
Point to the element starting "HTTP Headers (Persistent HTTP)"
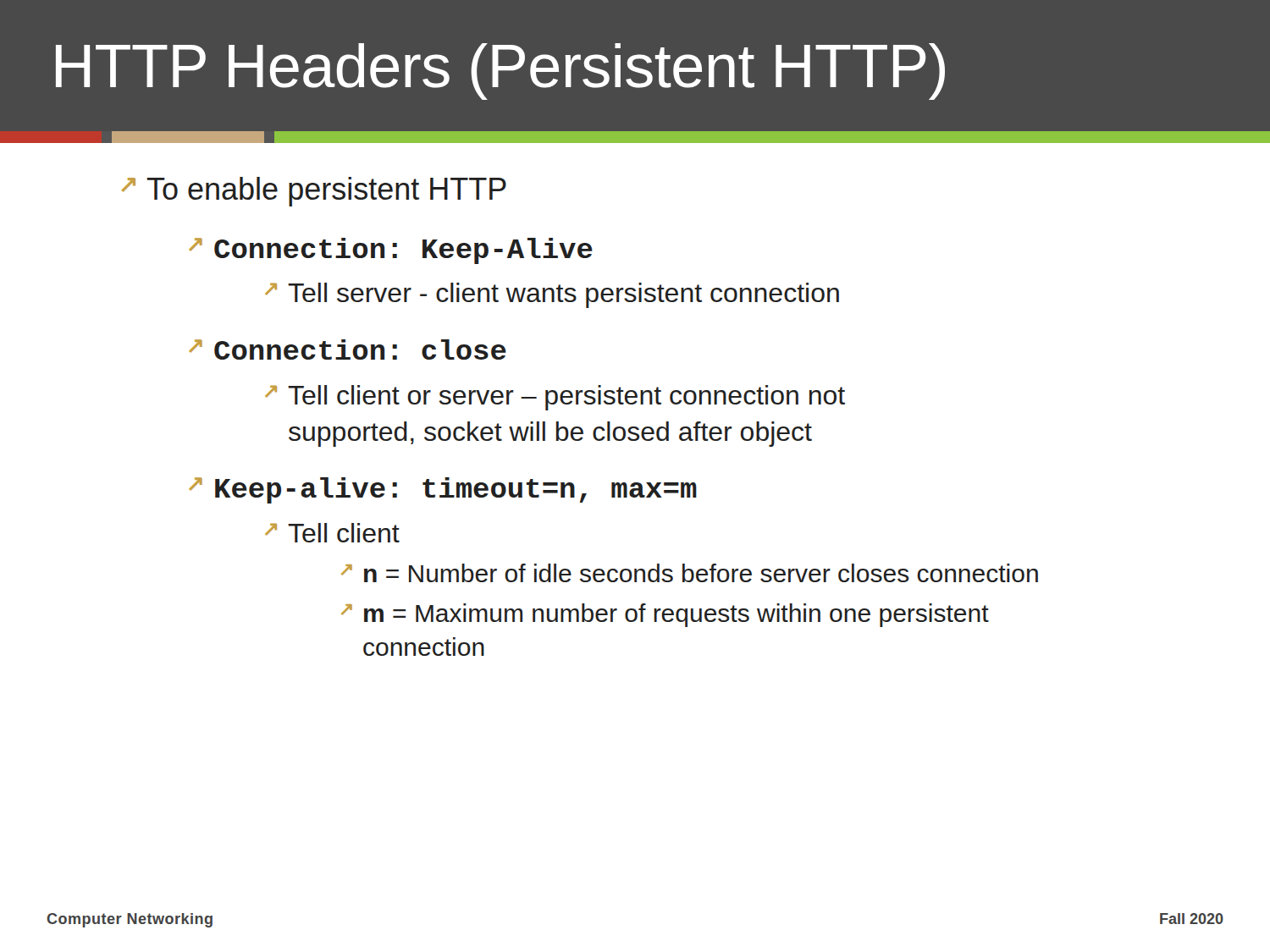click(499, 66)
